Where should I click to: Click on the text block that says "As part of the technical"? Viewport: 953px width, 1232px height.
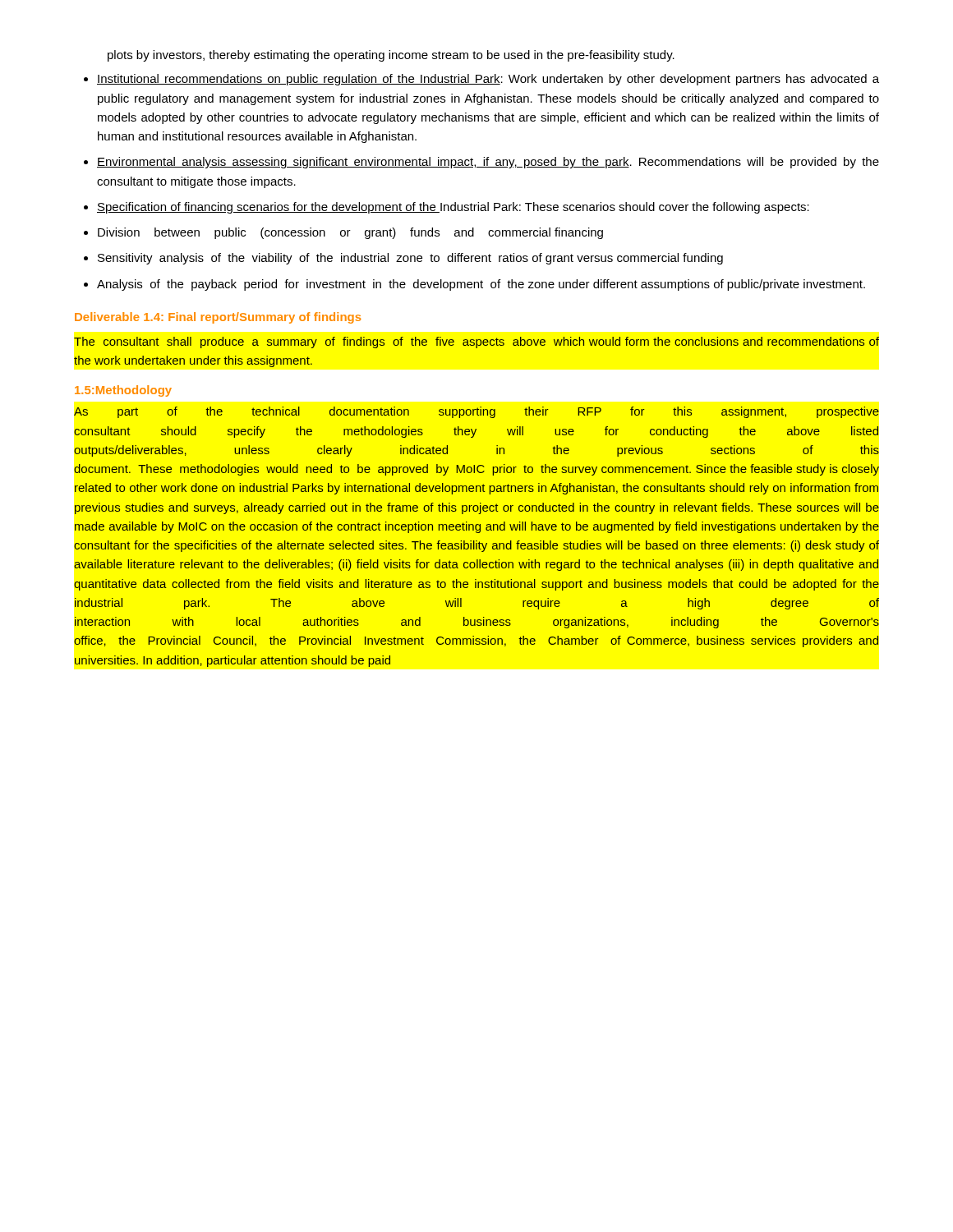point(476,535)
